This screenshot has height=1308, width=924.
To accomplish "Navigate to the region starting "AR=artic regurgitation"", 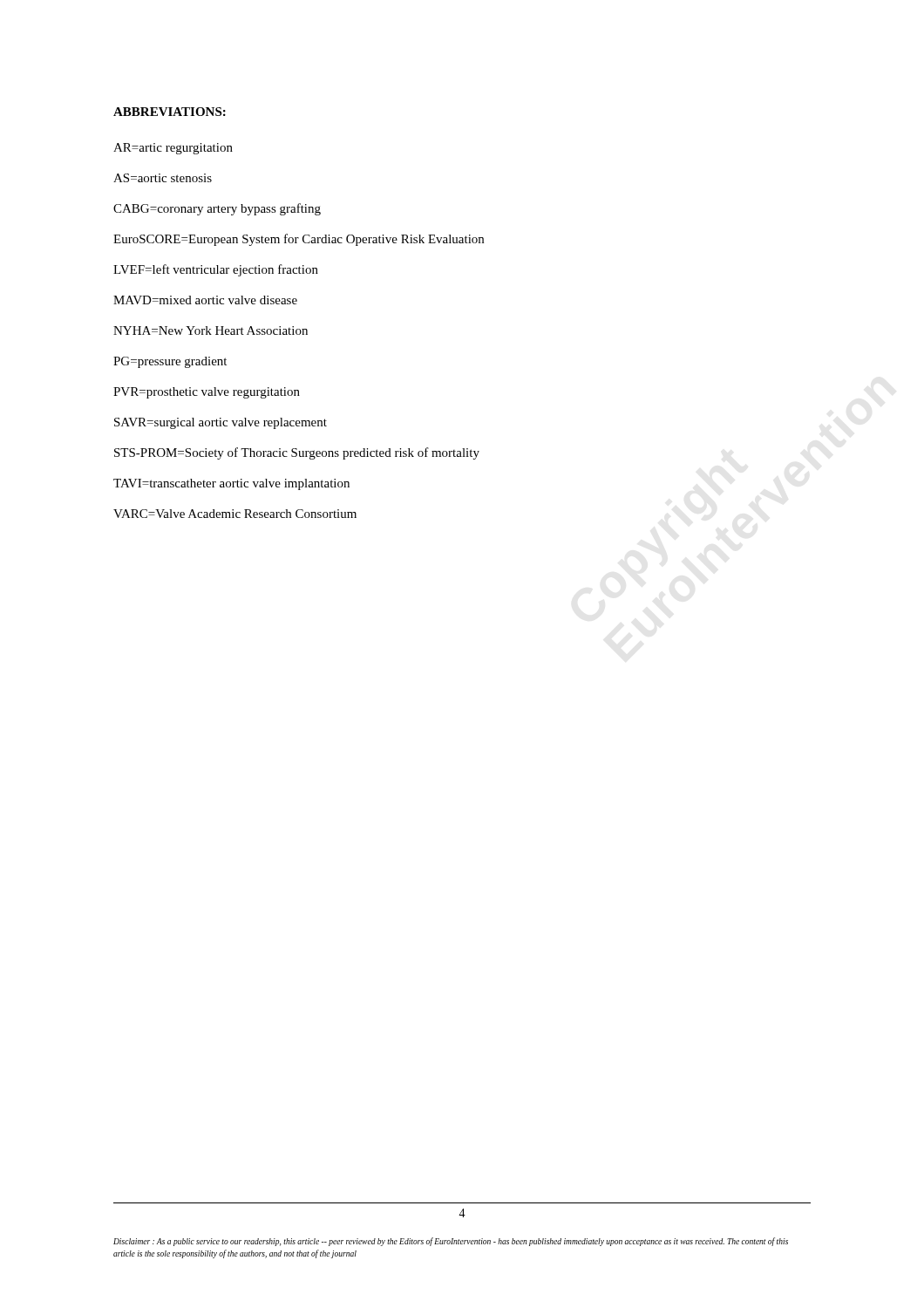I will click(173, 147).
